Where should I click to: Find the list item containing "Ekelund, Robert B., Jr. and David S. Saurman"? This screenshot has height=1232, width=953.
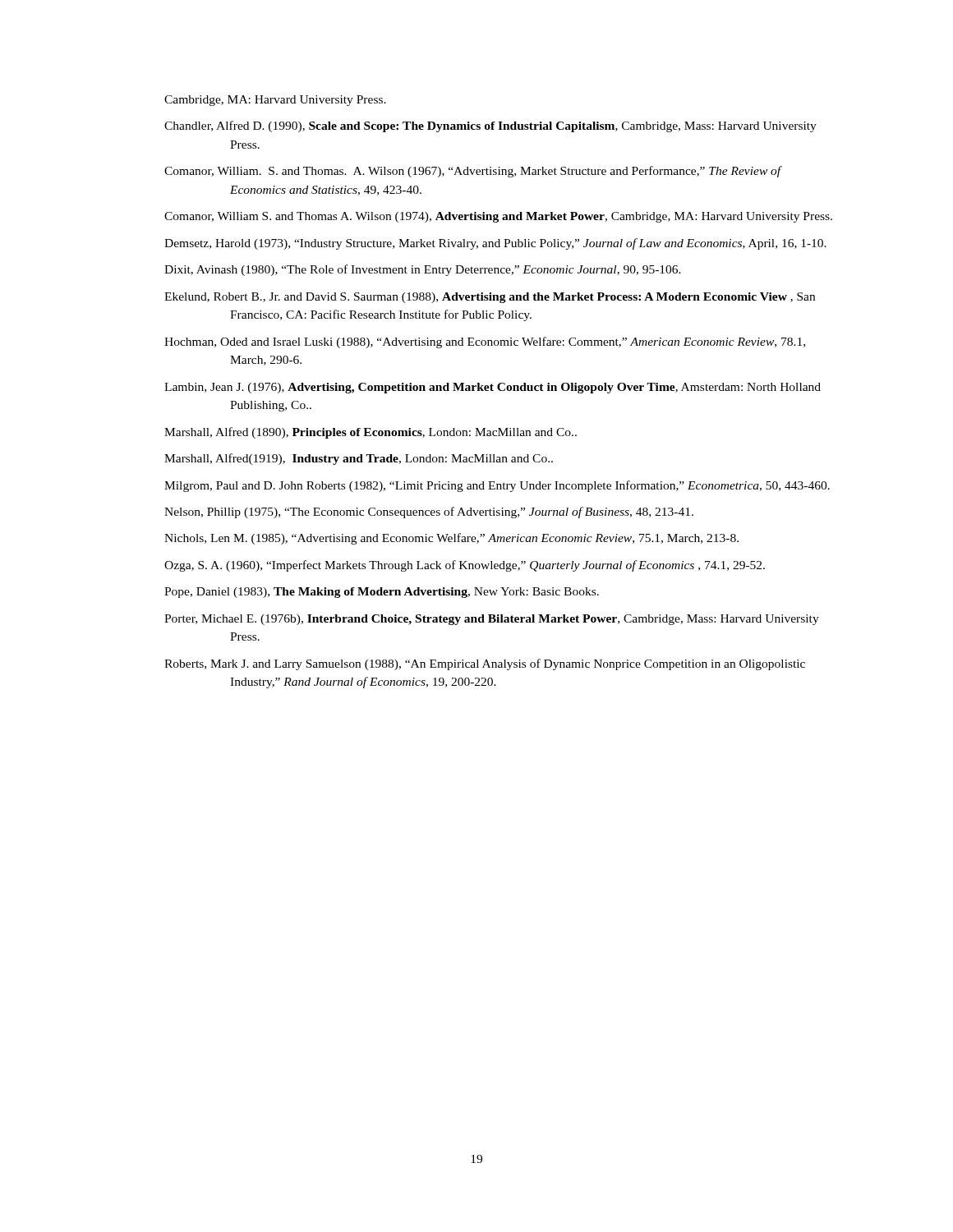[x=490, y=305]
